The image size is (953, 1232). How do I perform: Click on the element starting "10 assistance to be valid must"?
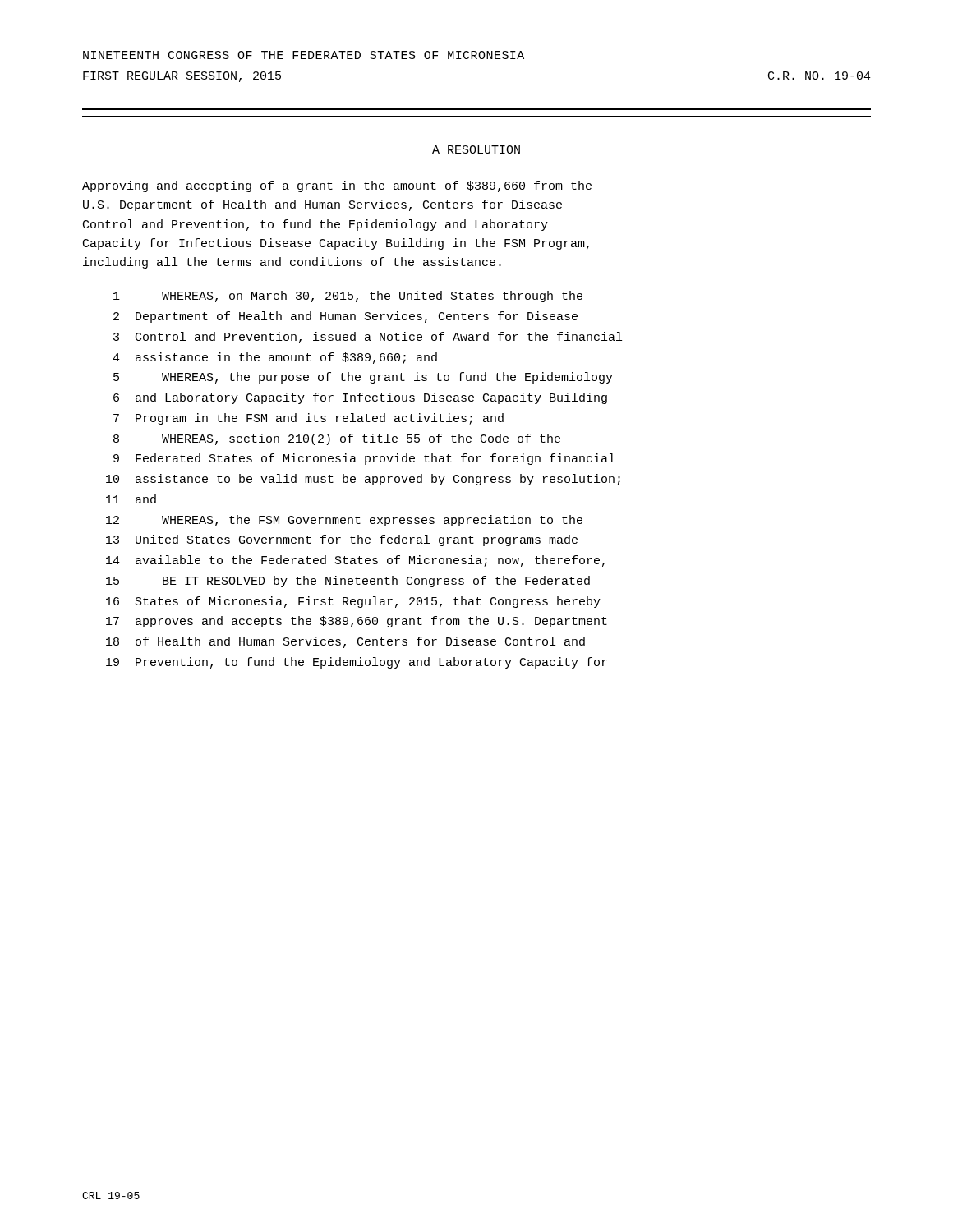tap(476, 481)
